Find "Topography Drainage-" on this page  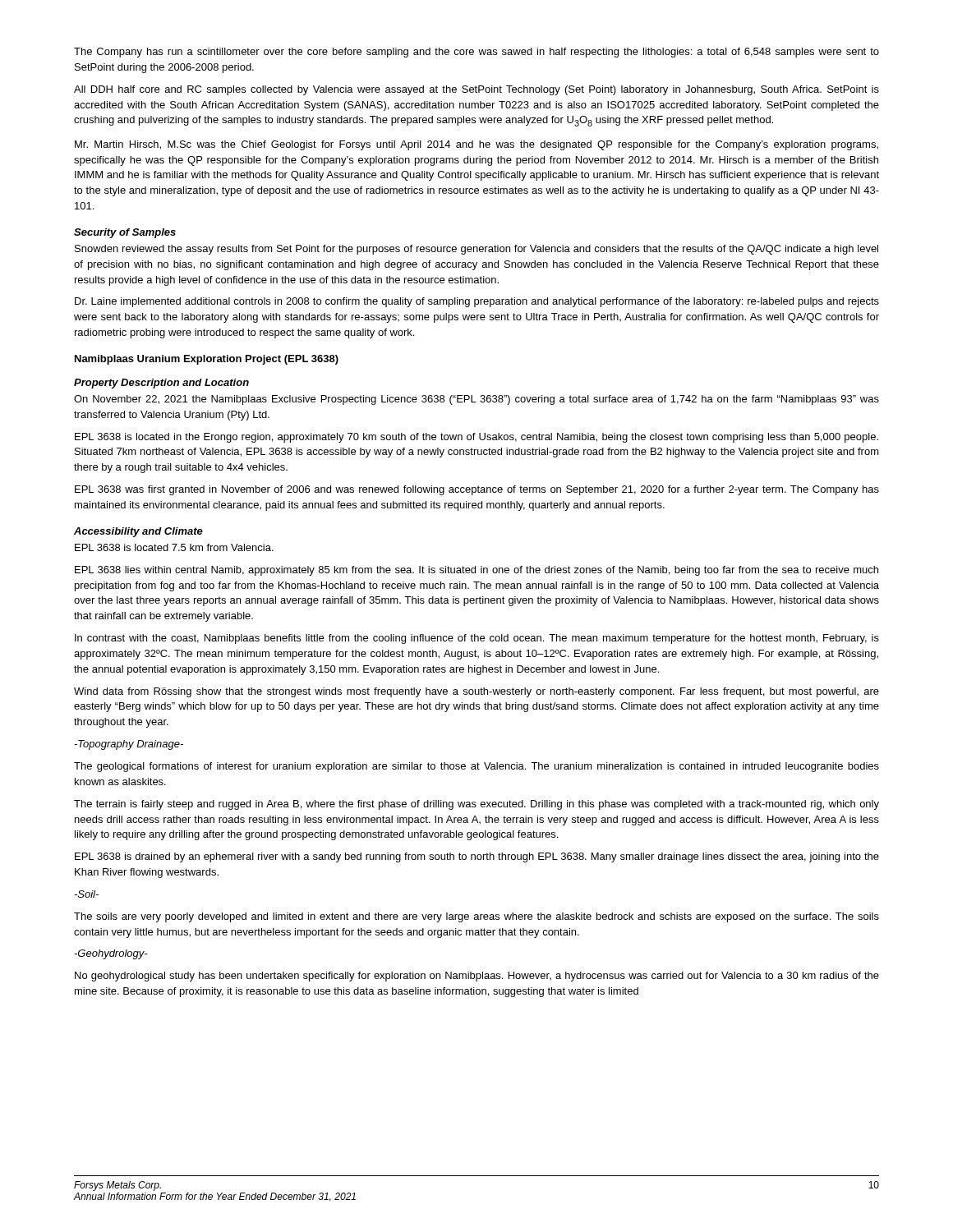pos(129,745)
